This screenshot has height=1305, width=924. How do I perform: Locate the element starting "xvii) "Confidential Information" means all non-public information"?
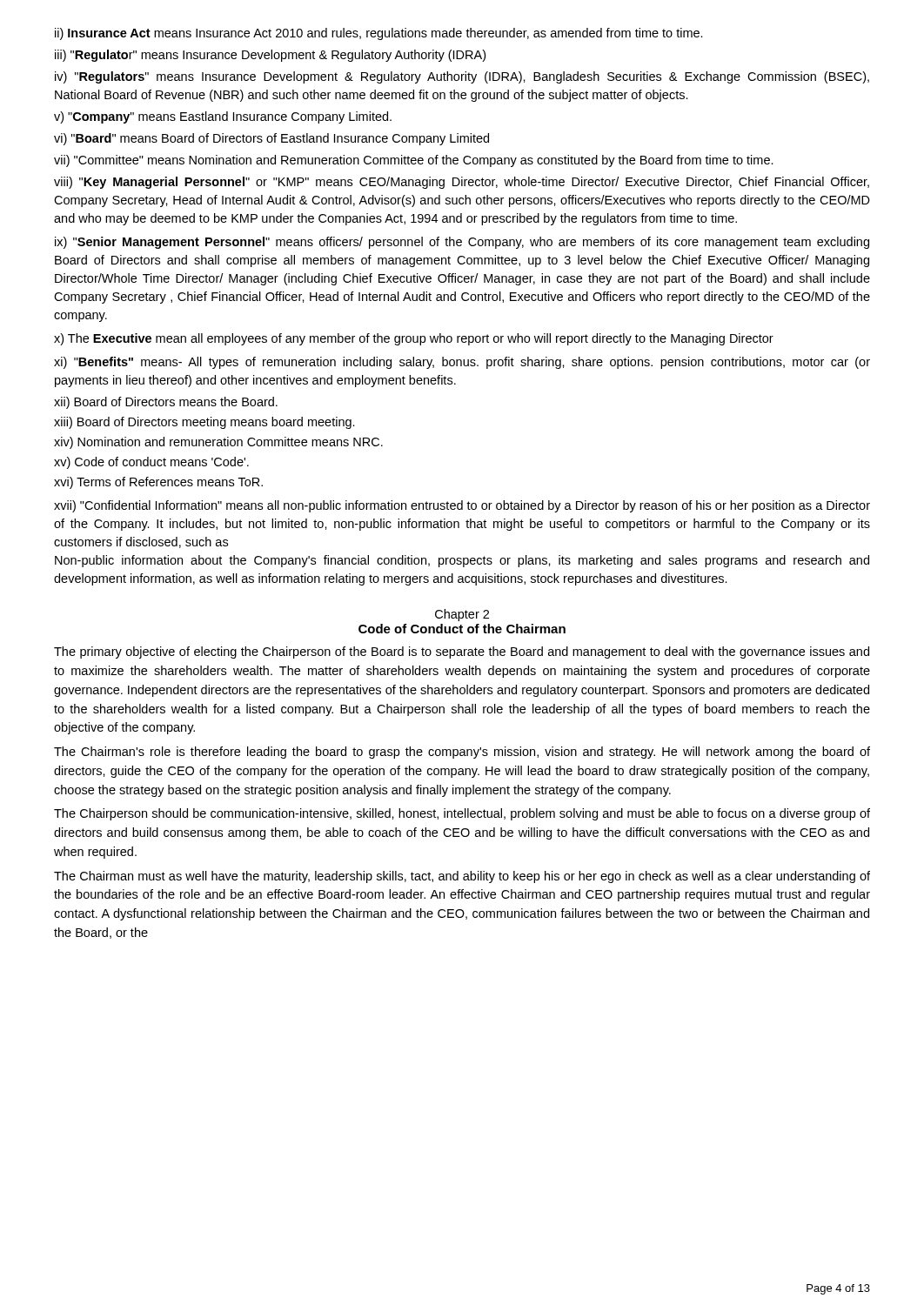tap(462, 506)
